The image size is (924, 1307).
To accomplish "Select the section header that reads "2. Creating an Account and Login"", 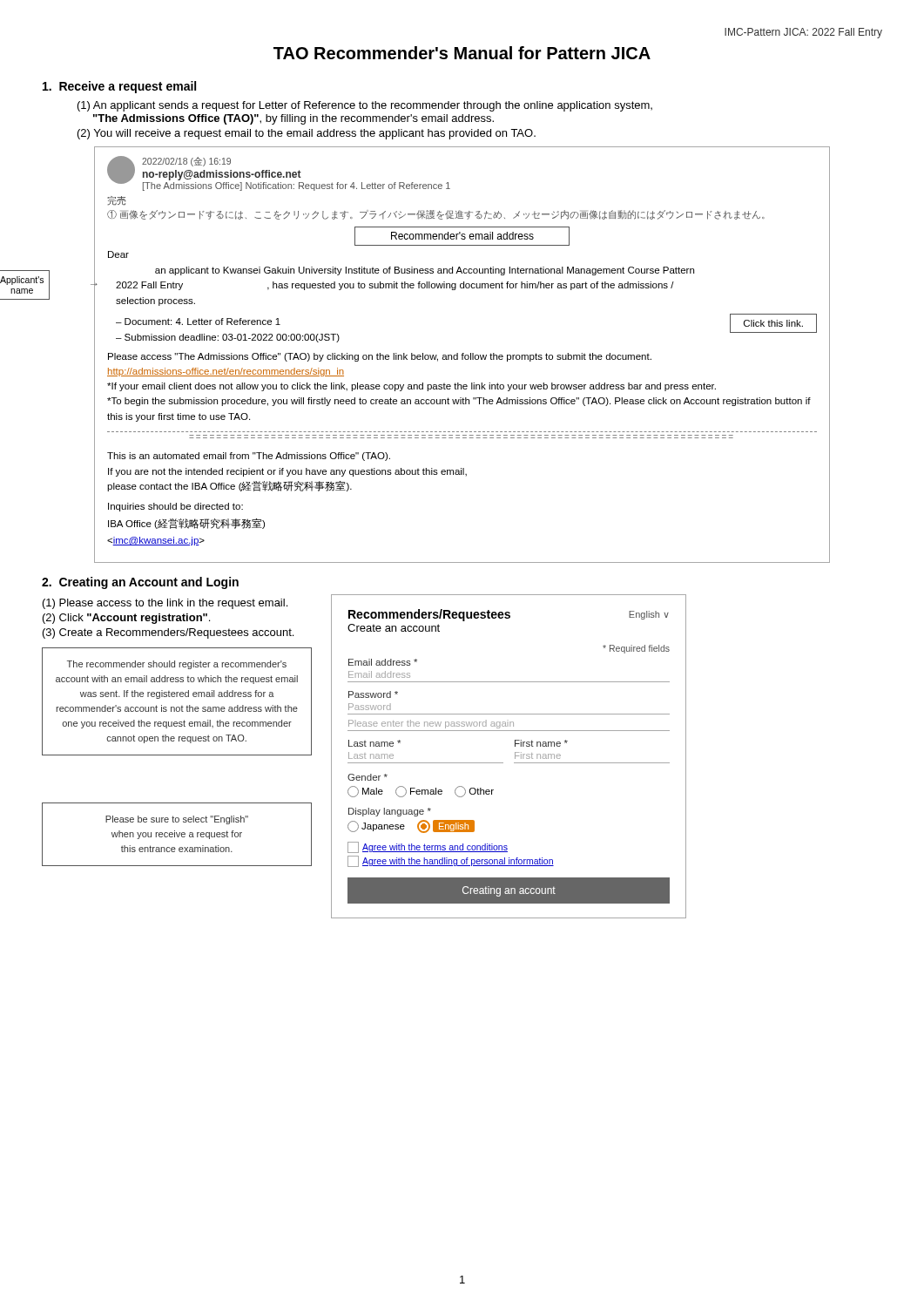I will pyautogui.click(x=140, y=582).
